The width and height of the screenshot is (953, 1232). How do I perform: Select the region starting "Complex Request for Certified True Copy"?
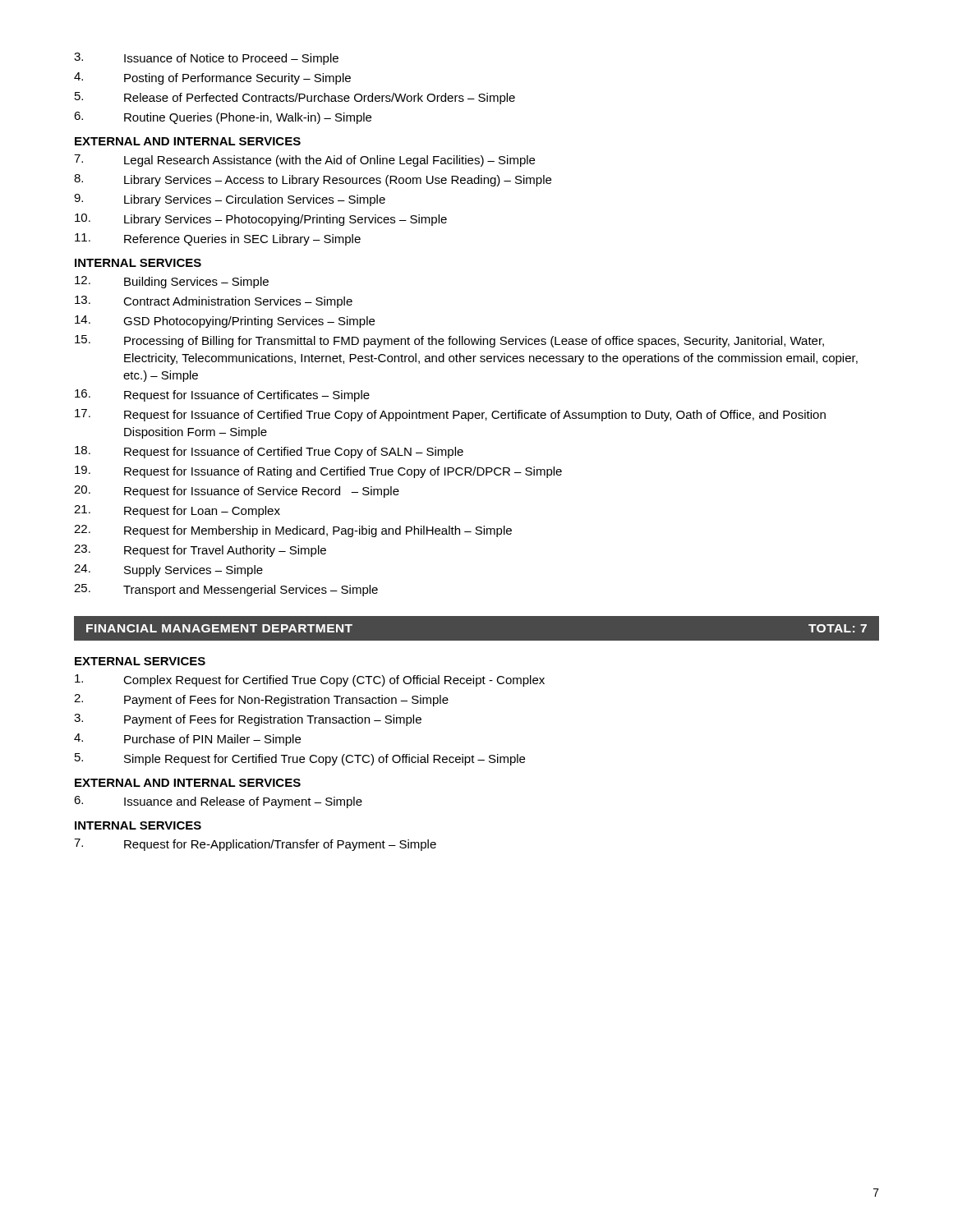[476, 680]
